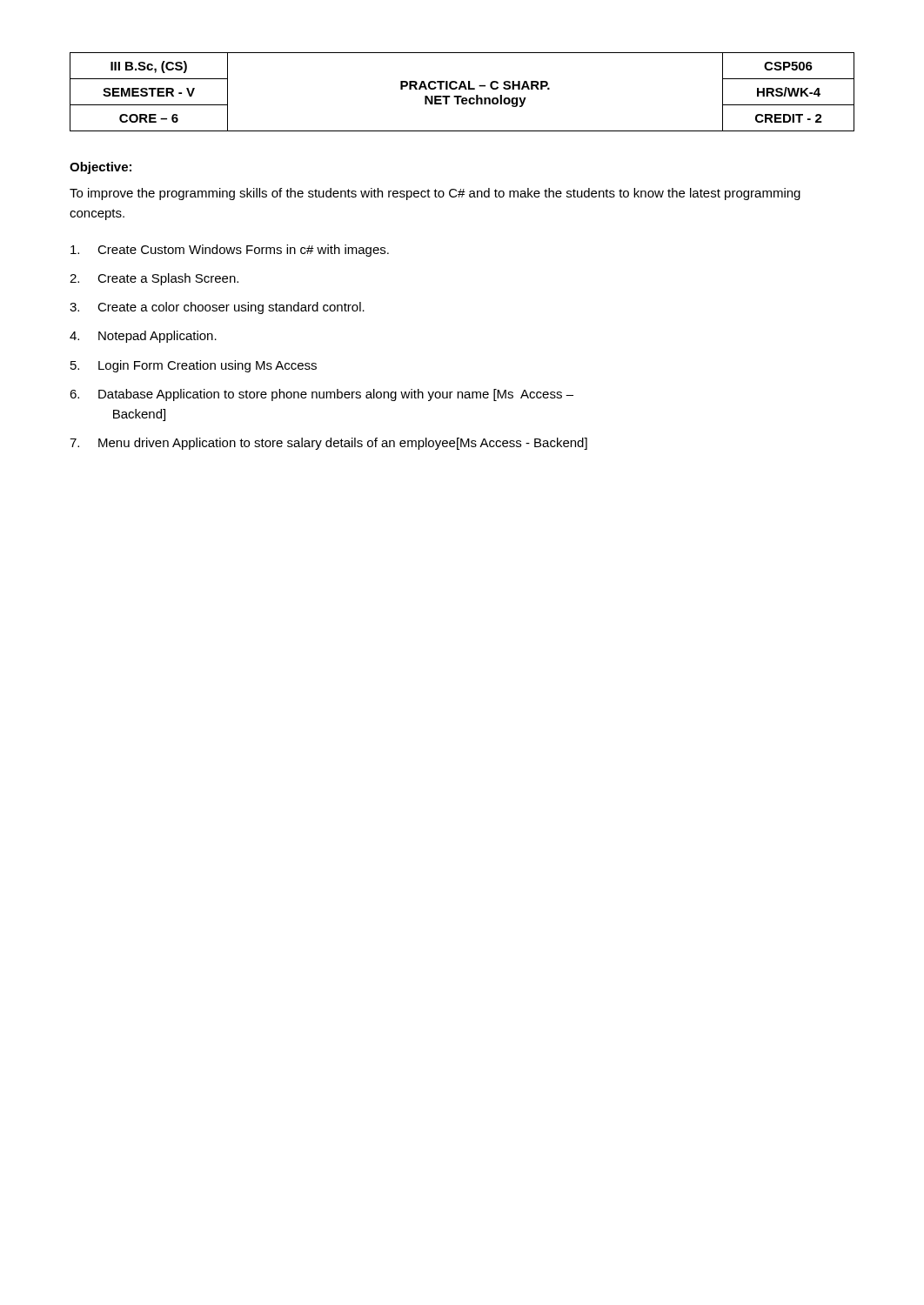924x1305 pixels.
Task: Find the region starting "7. Menu driven"
Action: [x=462, y=443]
